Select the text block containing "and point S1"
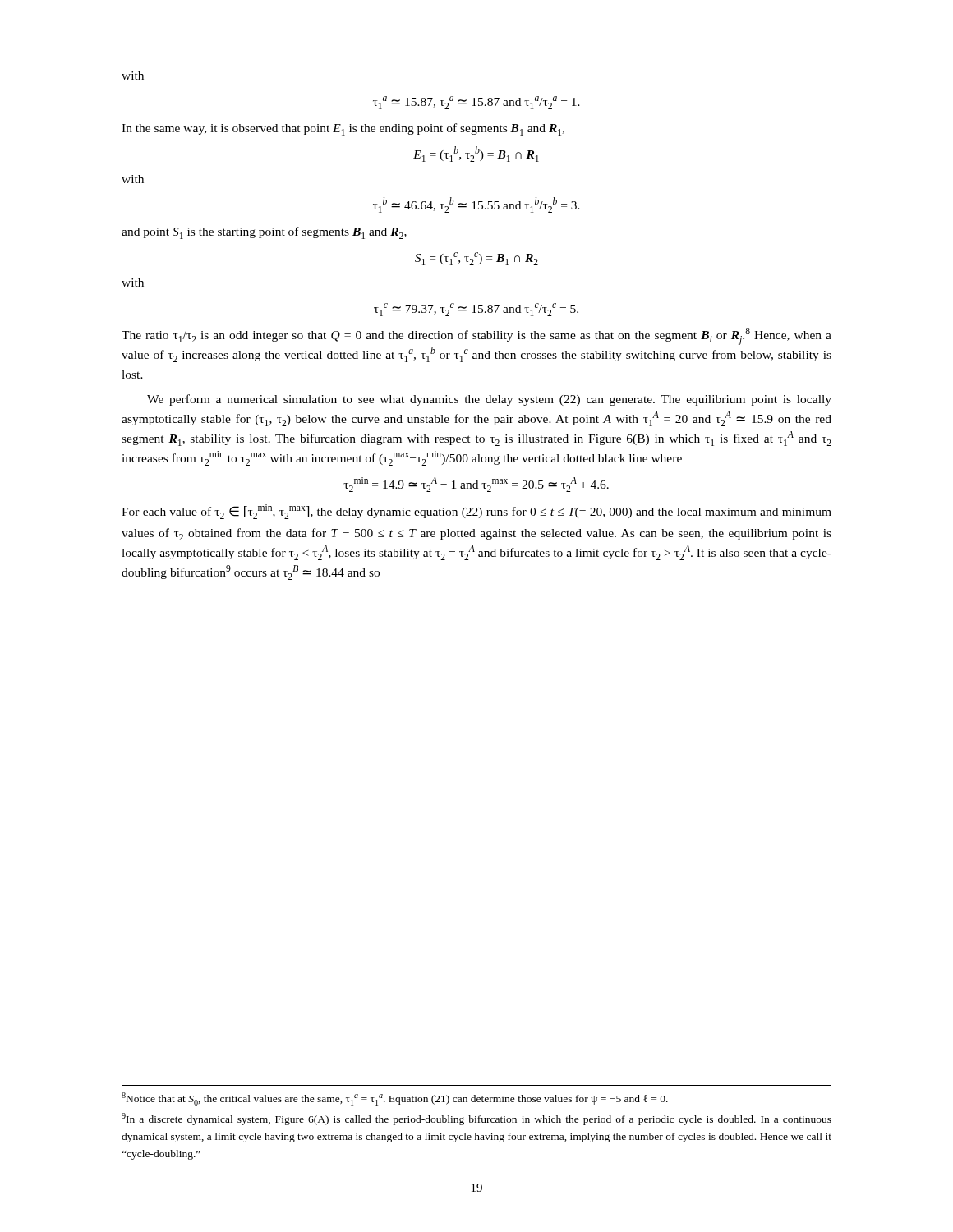Image resolution: width=953 pixels, height=1232 pixels. coord(264,233)
